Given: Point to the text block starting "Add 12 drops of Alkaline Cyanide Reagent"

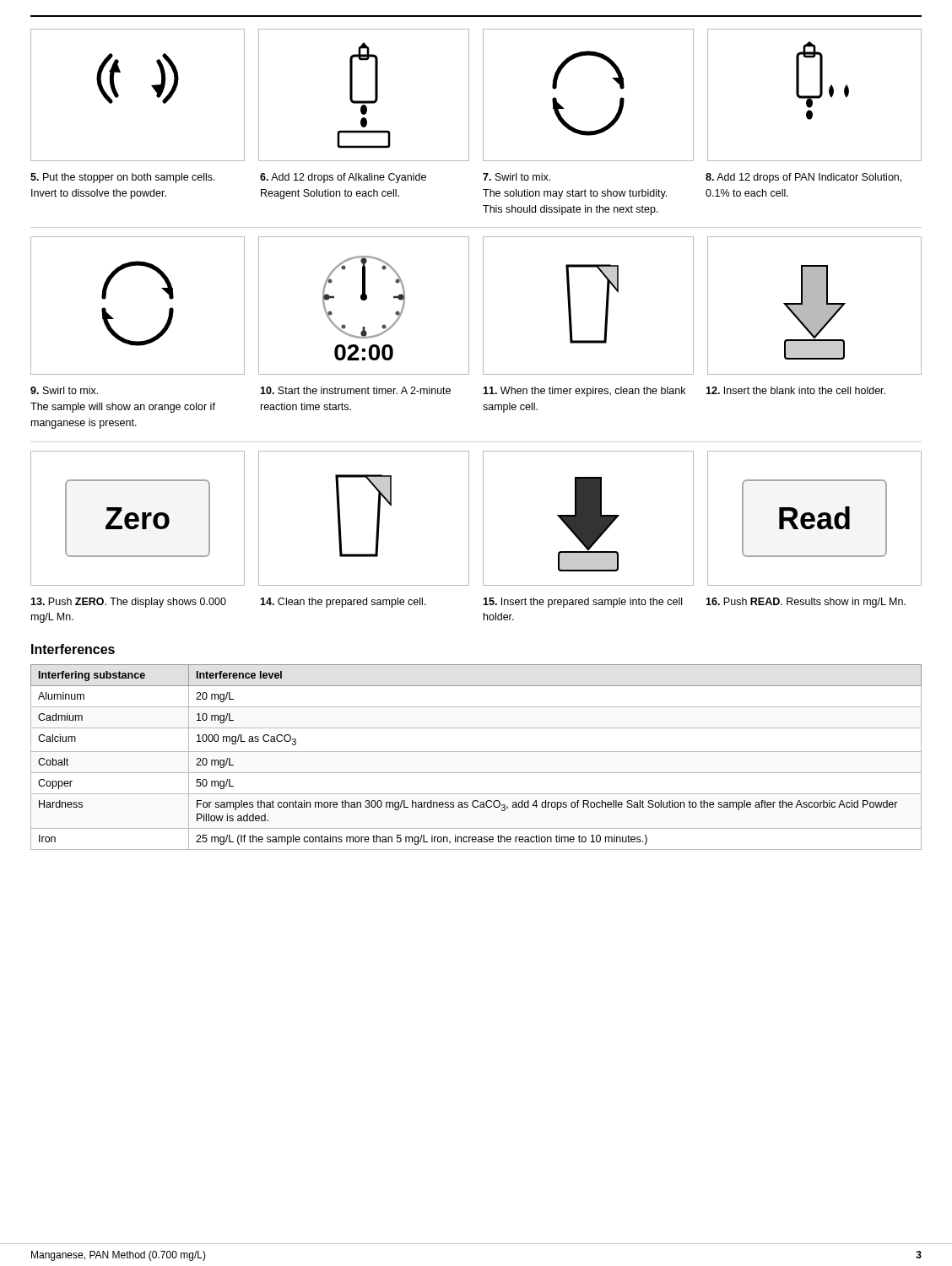Looking at the screenshot, I should pyautogui.click(x=343, y=185).
